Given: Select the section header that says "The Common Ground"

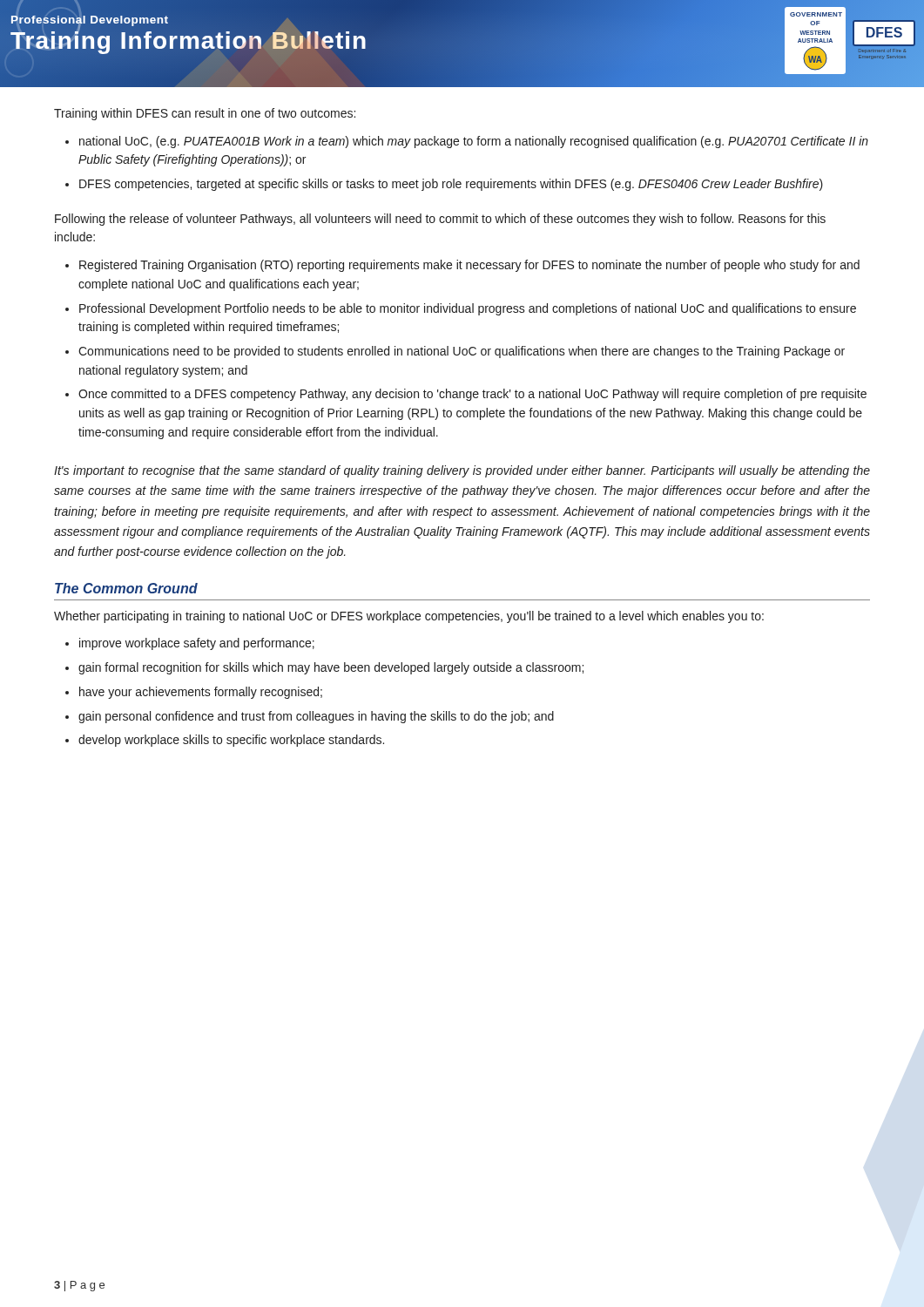Looking at the screenshot, I should pos(462,591).
